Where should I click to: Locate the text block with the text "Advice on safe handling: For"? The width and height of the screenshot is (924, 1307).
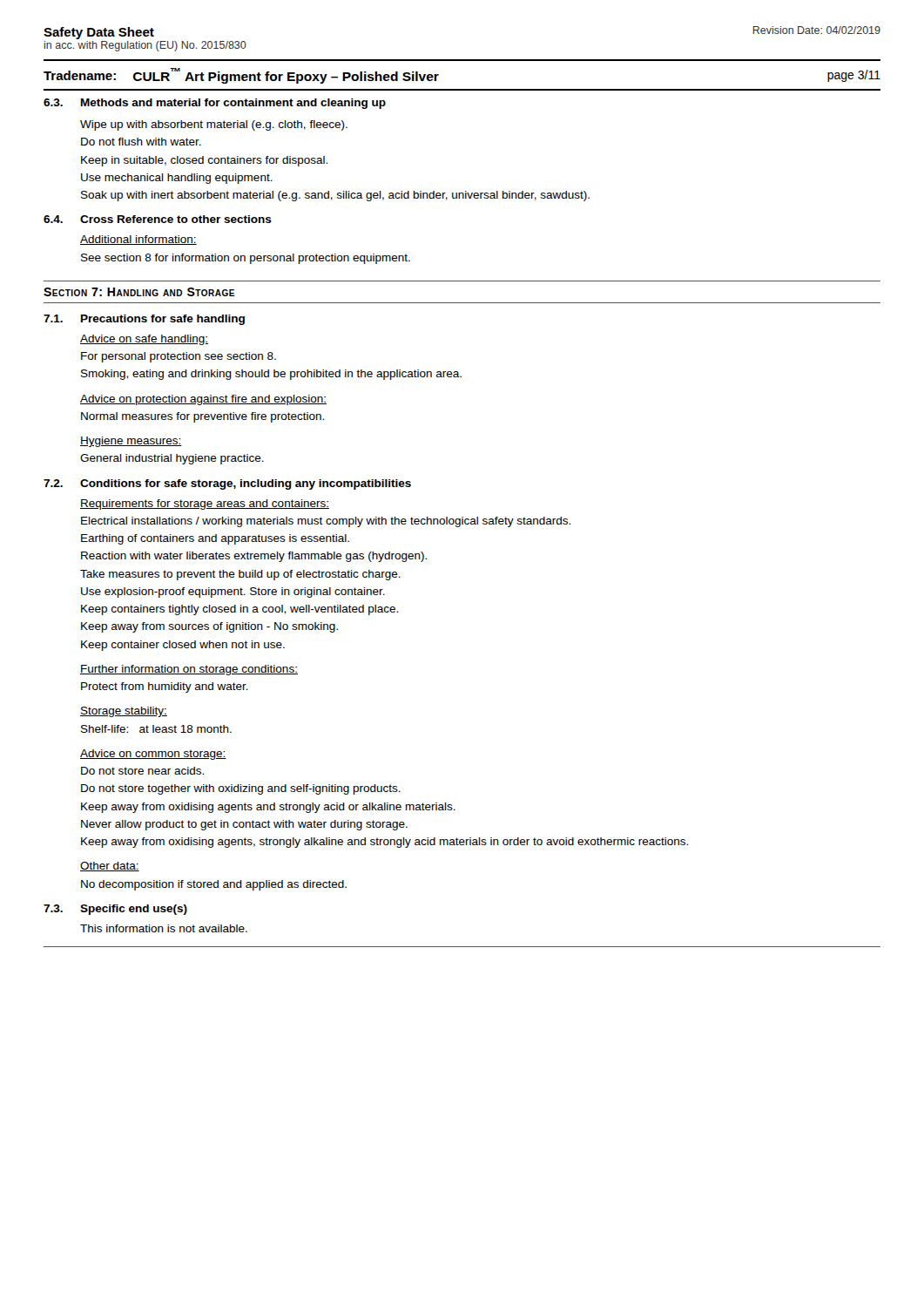(144, 340)
